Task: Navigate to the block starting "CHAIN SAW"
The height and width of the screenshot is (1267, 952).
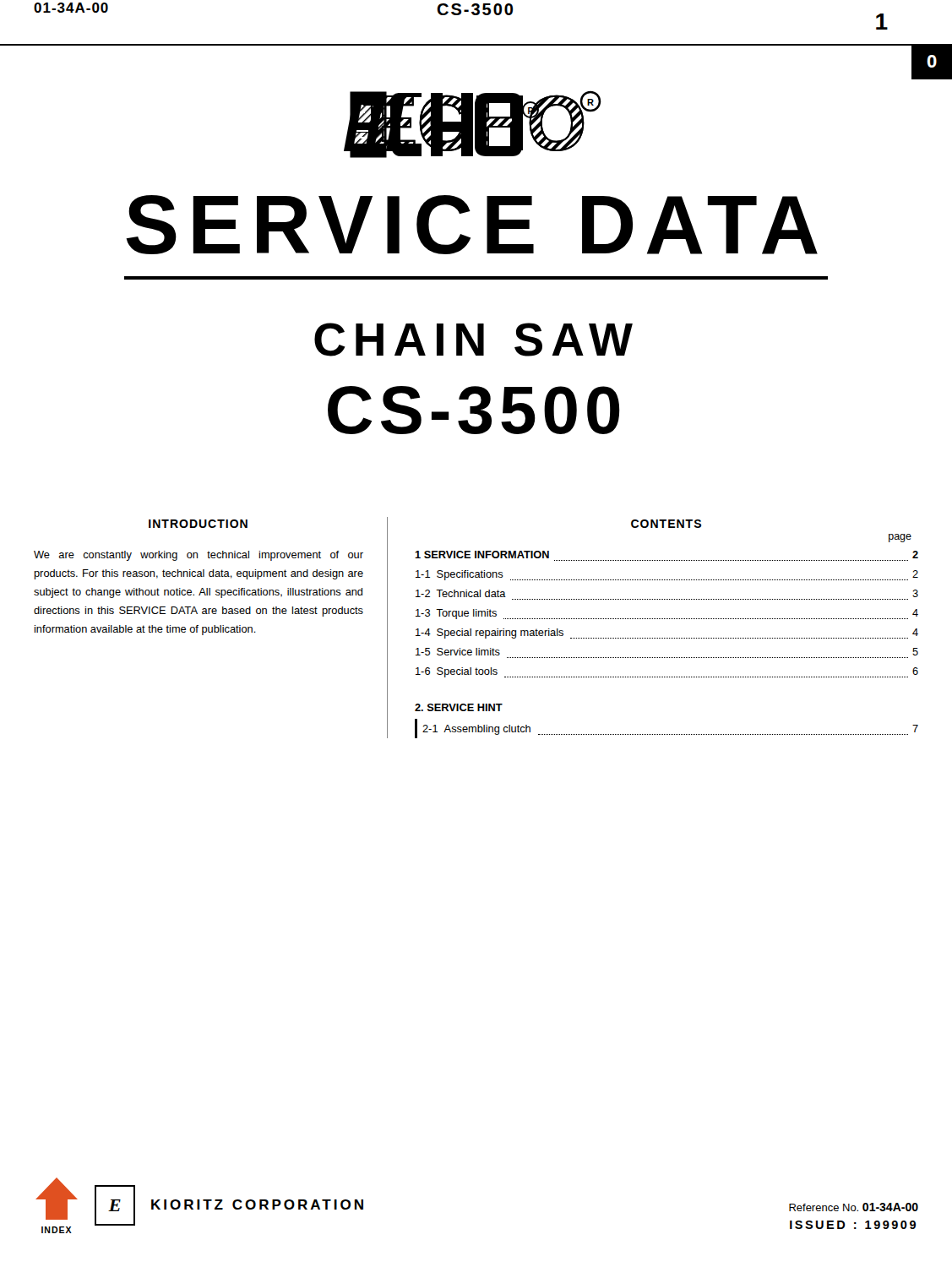Action: pos(476,340)
